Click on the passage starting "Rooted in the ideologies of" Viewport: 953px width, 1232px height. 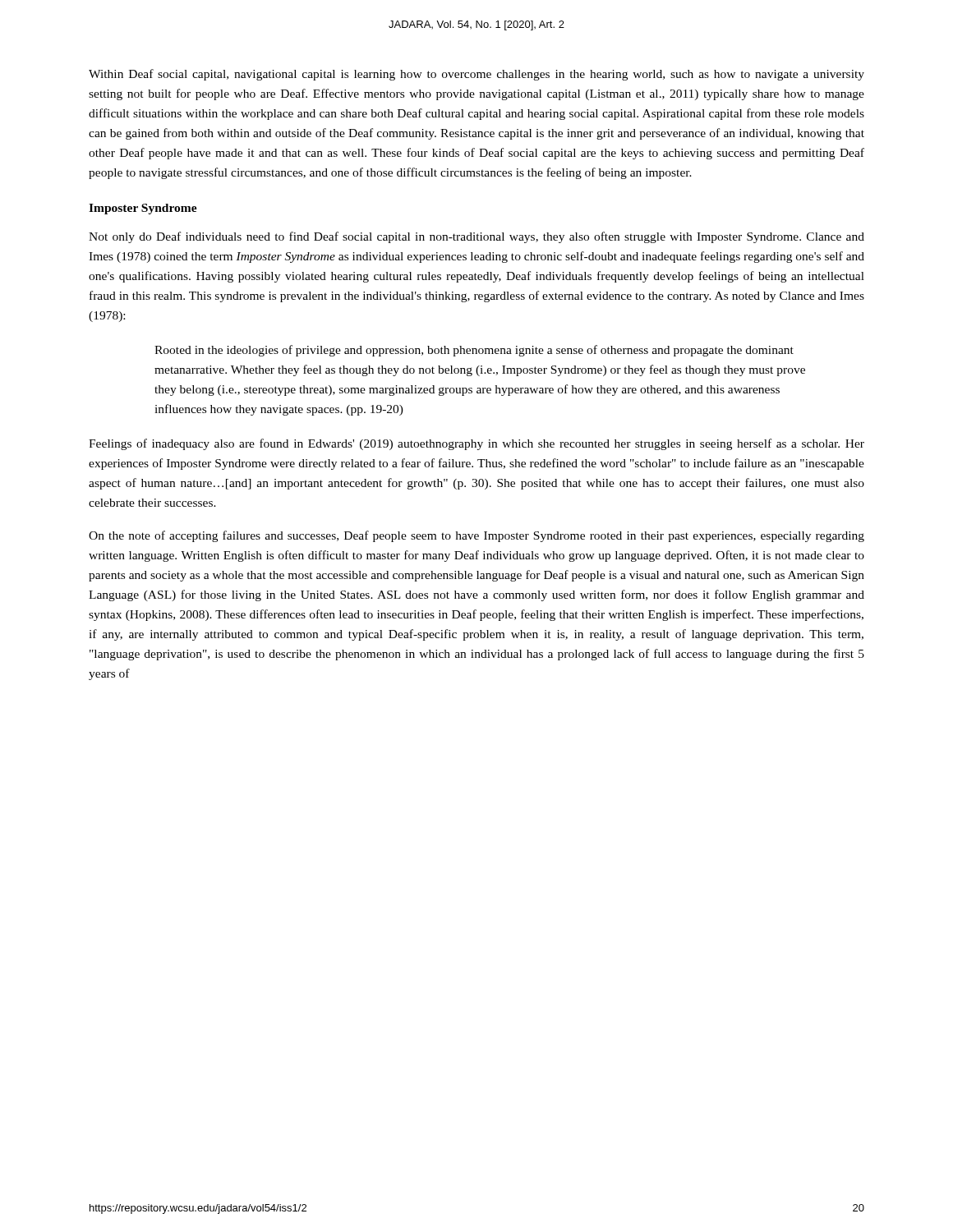(480, 379)
